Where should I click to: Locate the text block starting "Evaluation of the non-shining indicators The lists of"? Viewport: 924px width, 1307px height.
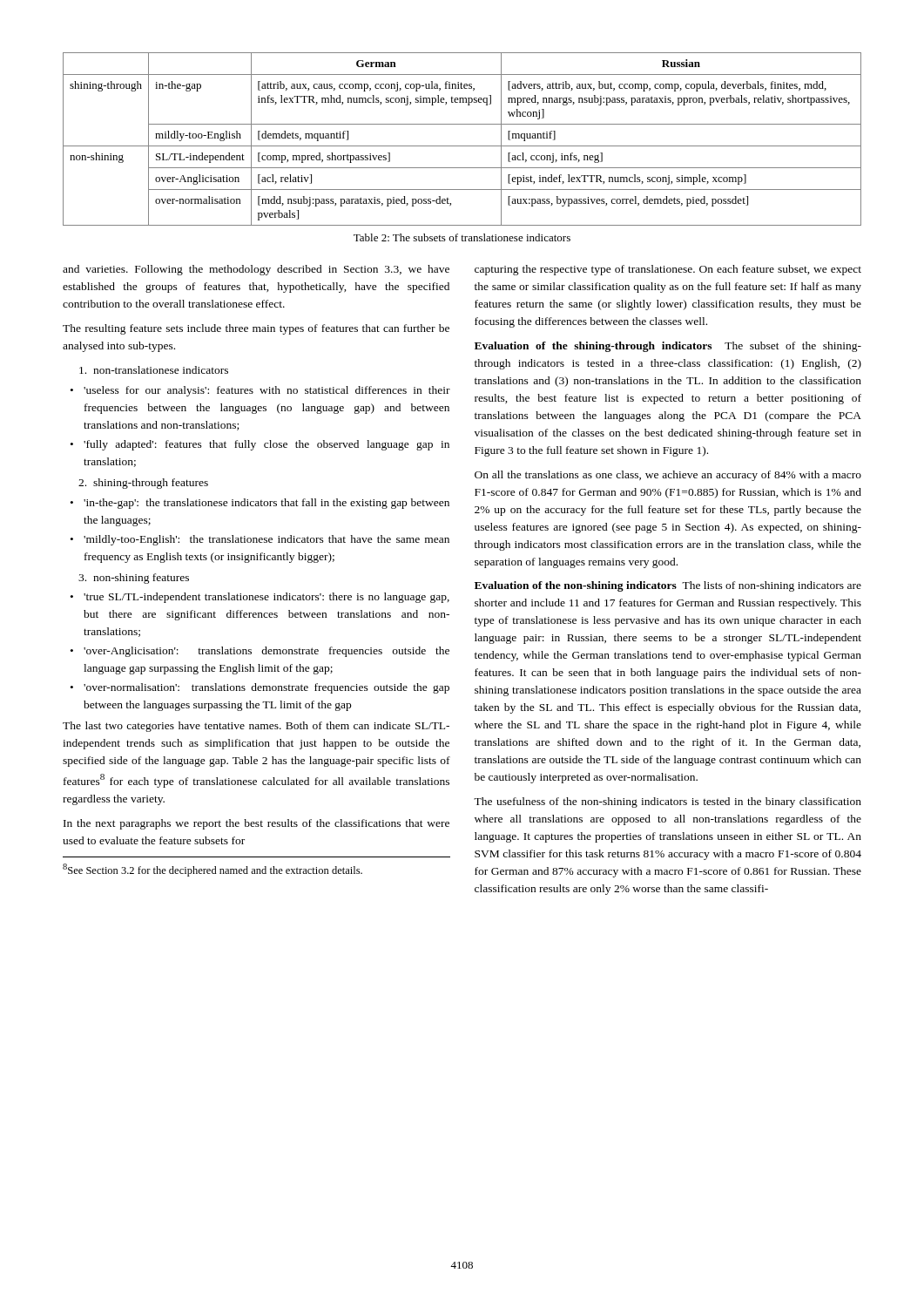click(668, 681)
